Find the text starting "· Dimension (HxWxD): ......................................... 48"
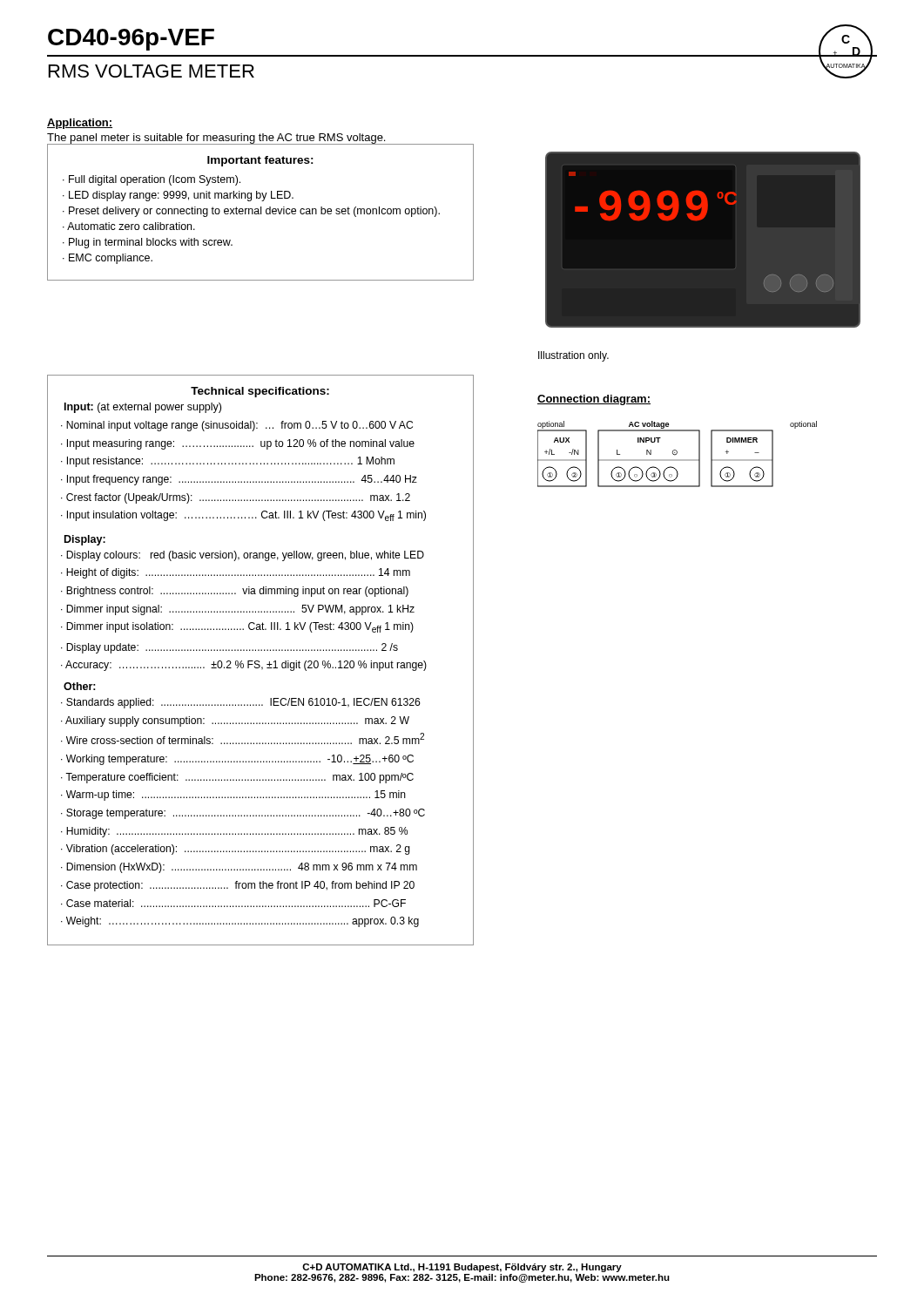 (x=239, y=867)
